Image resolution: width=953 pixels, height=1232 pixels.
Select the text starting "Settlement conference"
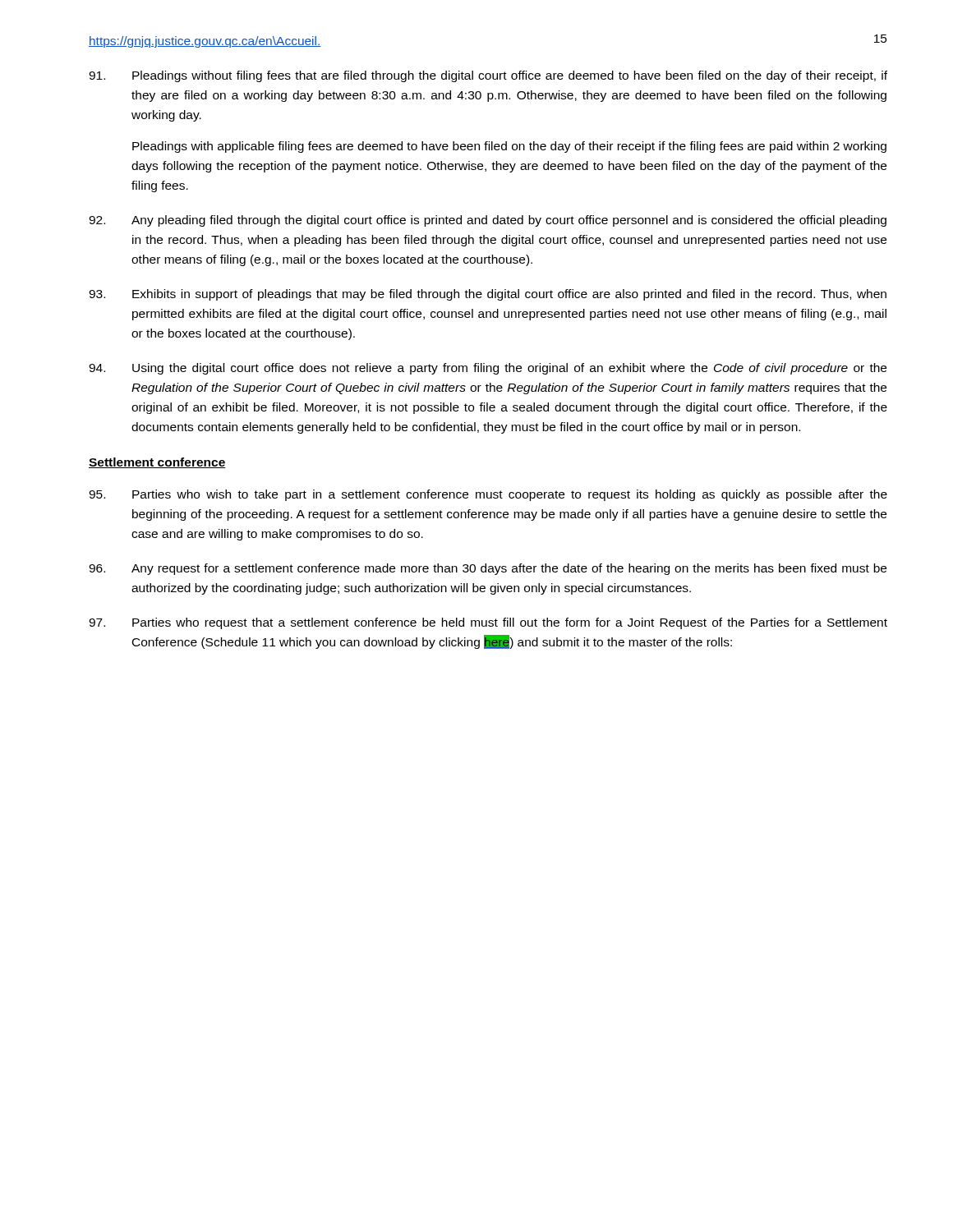[157, 462]
